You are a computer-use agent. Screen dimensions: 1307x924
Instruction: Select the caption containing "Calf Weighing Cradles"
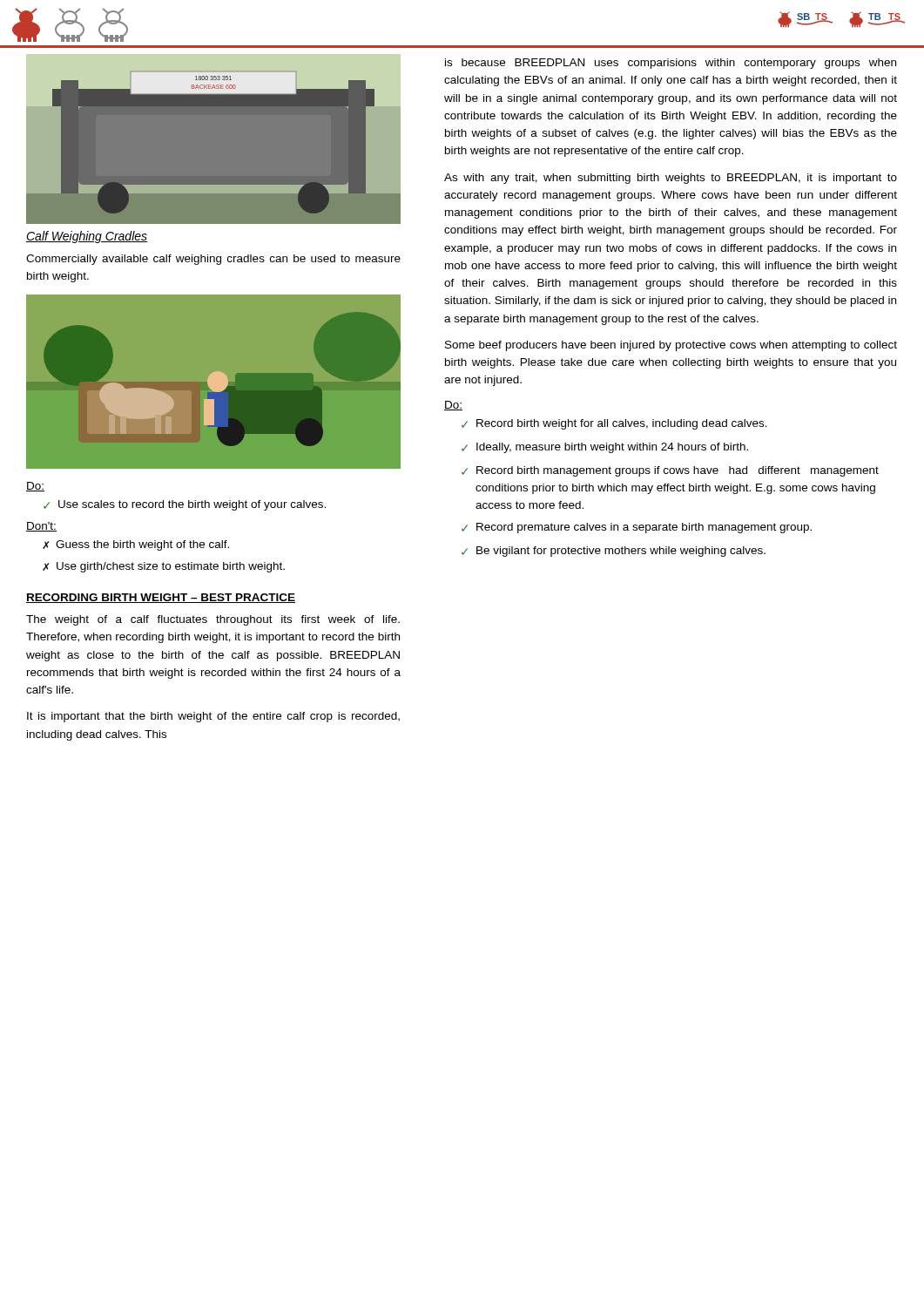(87, 236)
